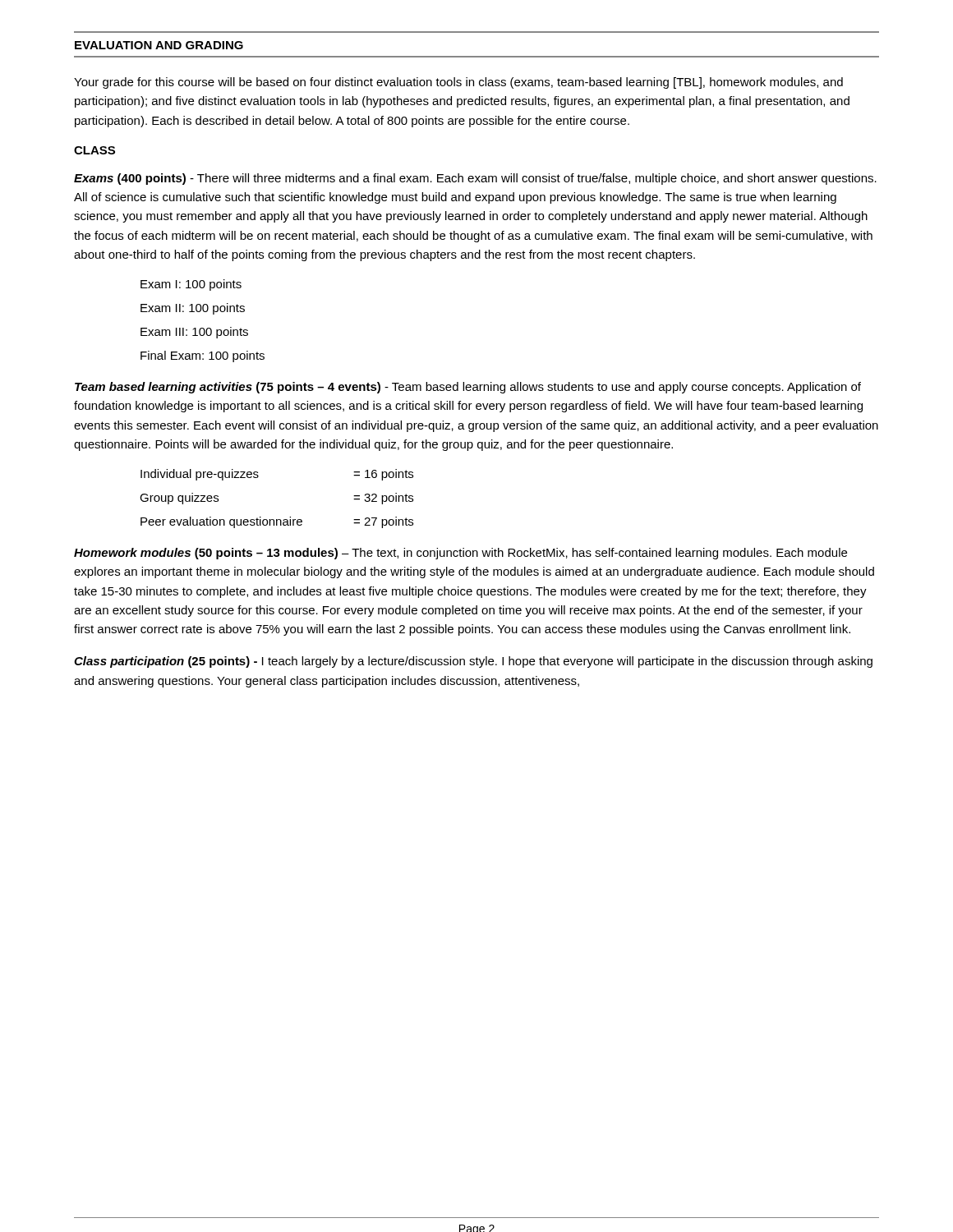Find the region starting "Individual pre-quizzes = 16"
The width and height of the screenshot is (953, 1232).
point(200,475)
